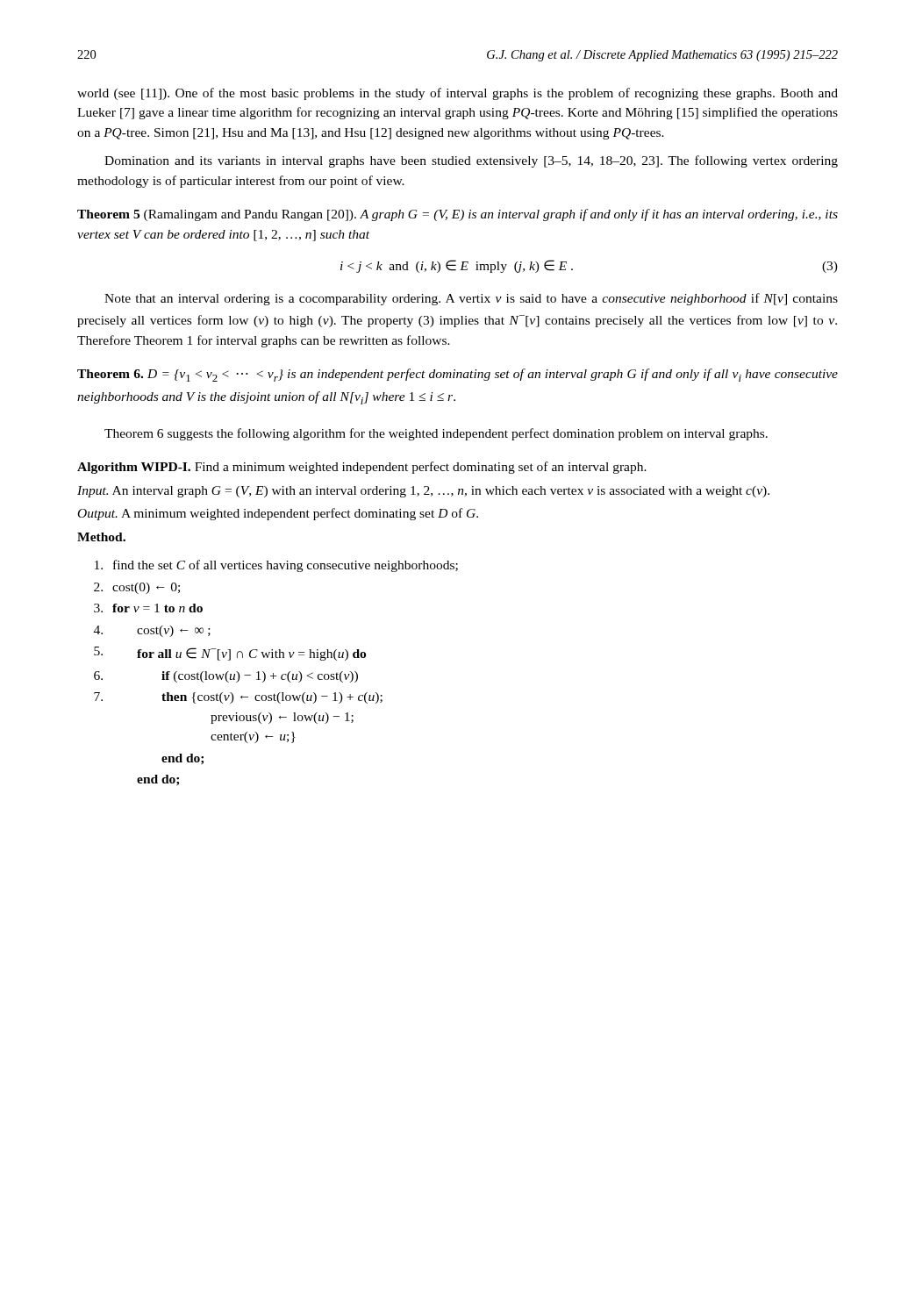The width and height of the screenshot is (901, 1316).
Task: Select the region starting "world (see [11]). One of"
Action: [458, 113]
